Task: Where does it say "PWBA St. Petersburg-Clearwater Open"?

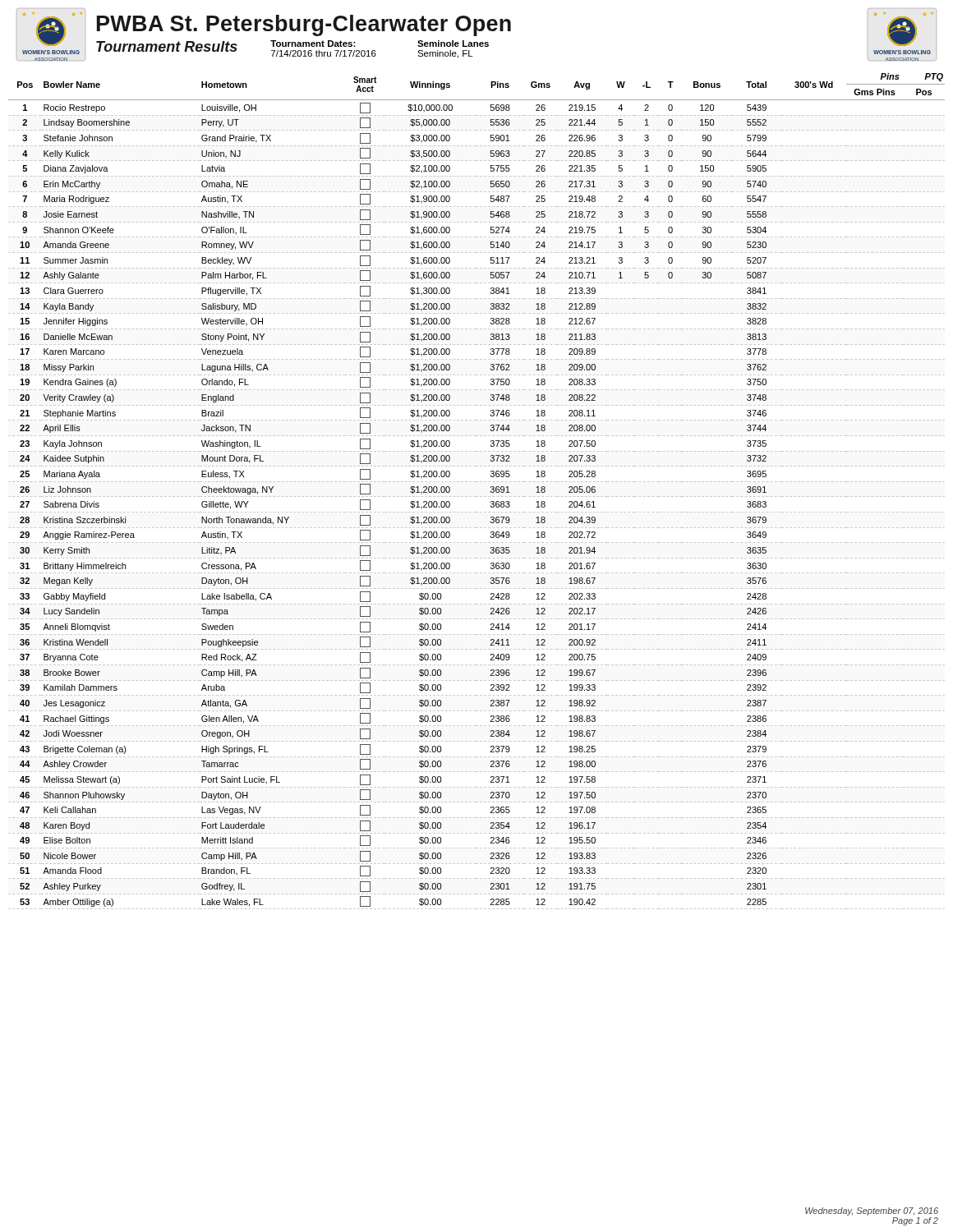Action: pyautogui.click(x=304, y=23)
